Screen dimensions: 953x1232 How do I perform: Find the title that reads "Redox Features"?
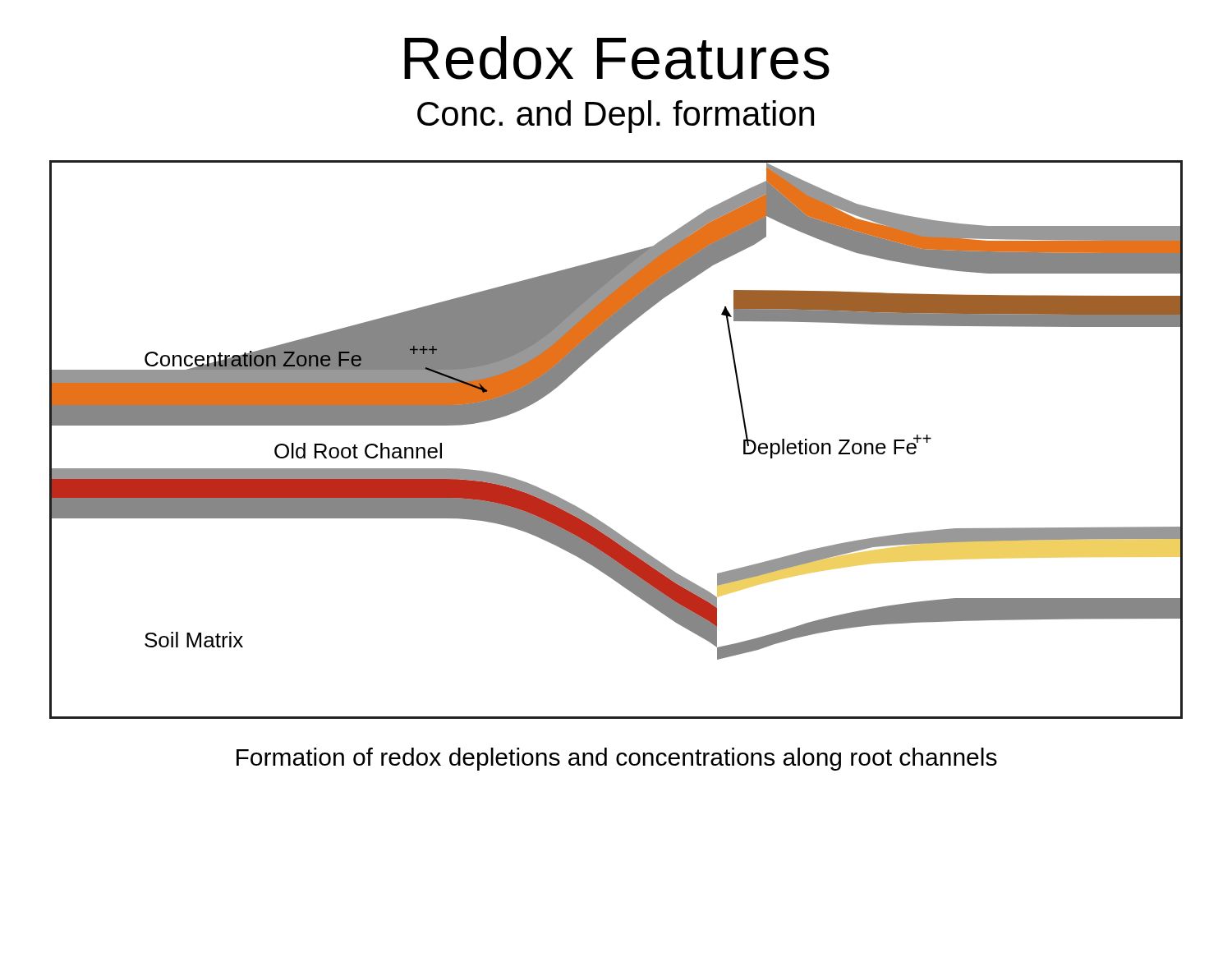pyautogui.click(x=616, y=58)
